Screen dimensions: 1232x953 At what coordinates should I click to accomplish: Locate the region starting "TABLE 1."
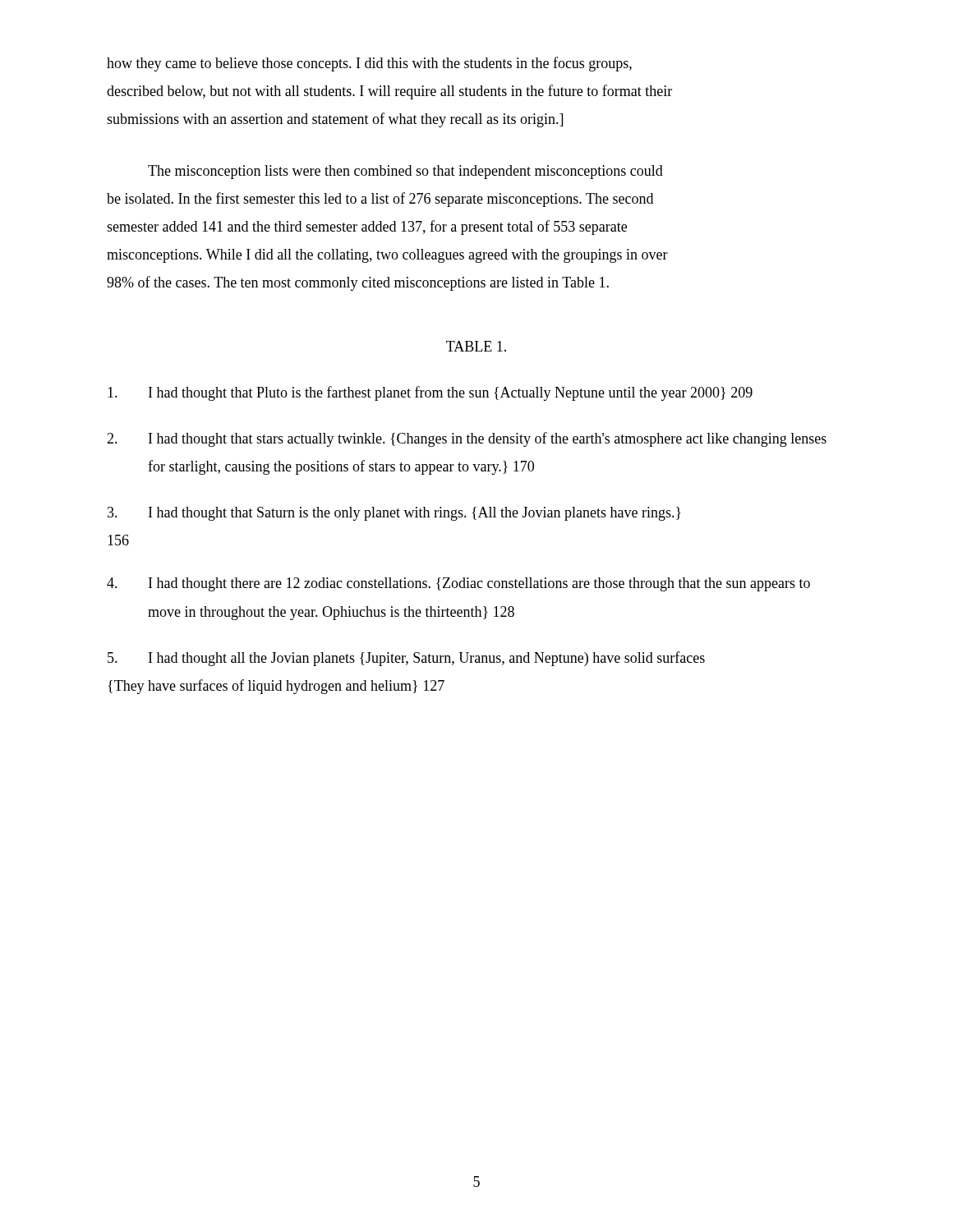476,346
